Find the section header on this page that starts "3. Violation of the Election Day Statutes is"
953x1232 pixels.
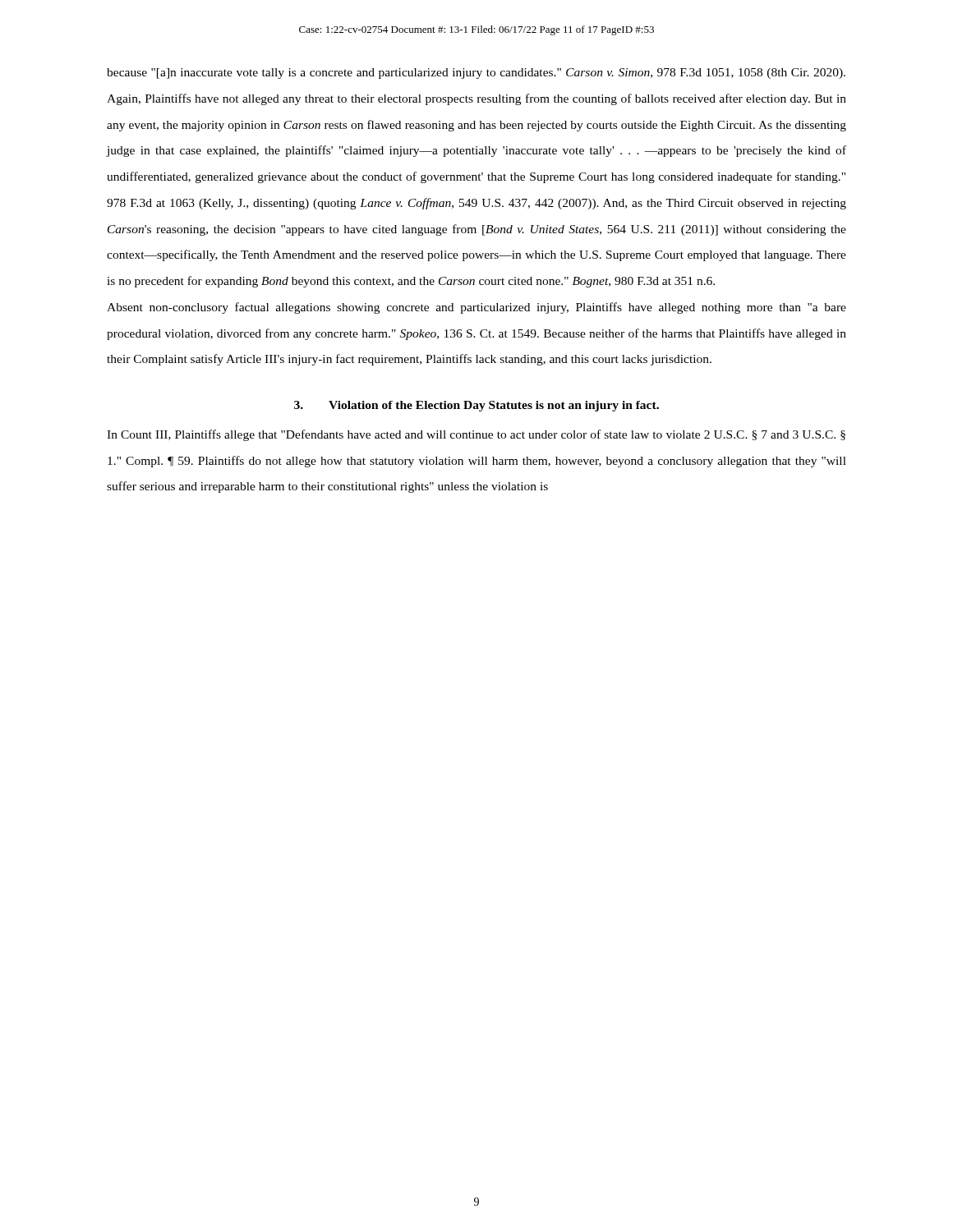point(476,405)
